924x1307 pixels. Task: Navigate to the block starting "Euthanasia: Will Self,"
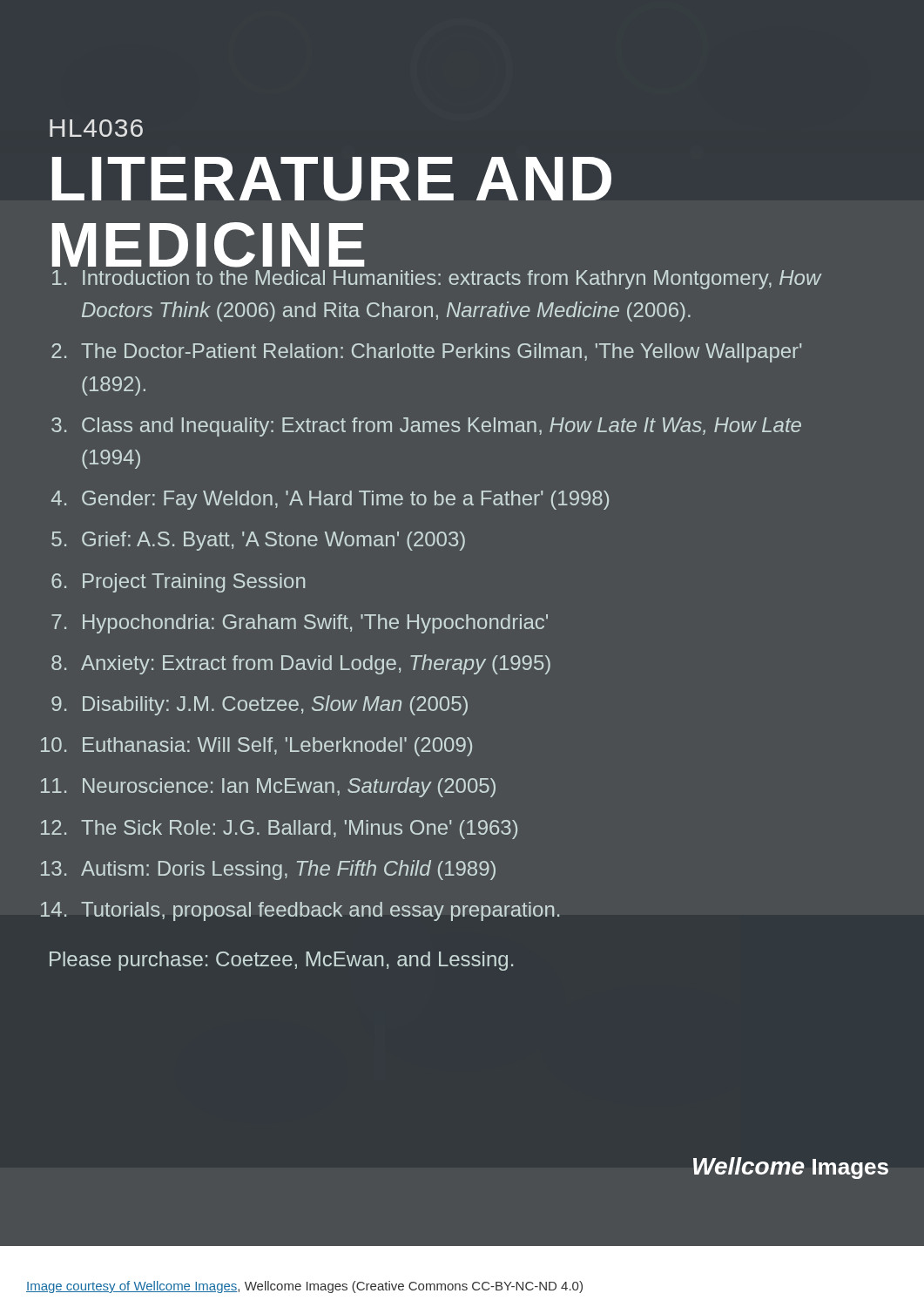click(x=457, y=745)
